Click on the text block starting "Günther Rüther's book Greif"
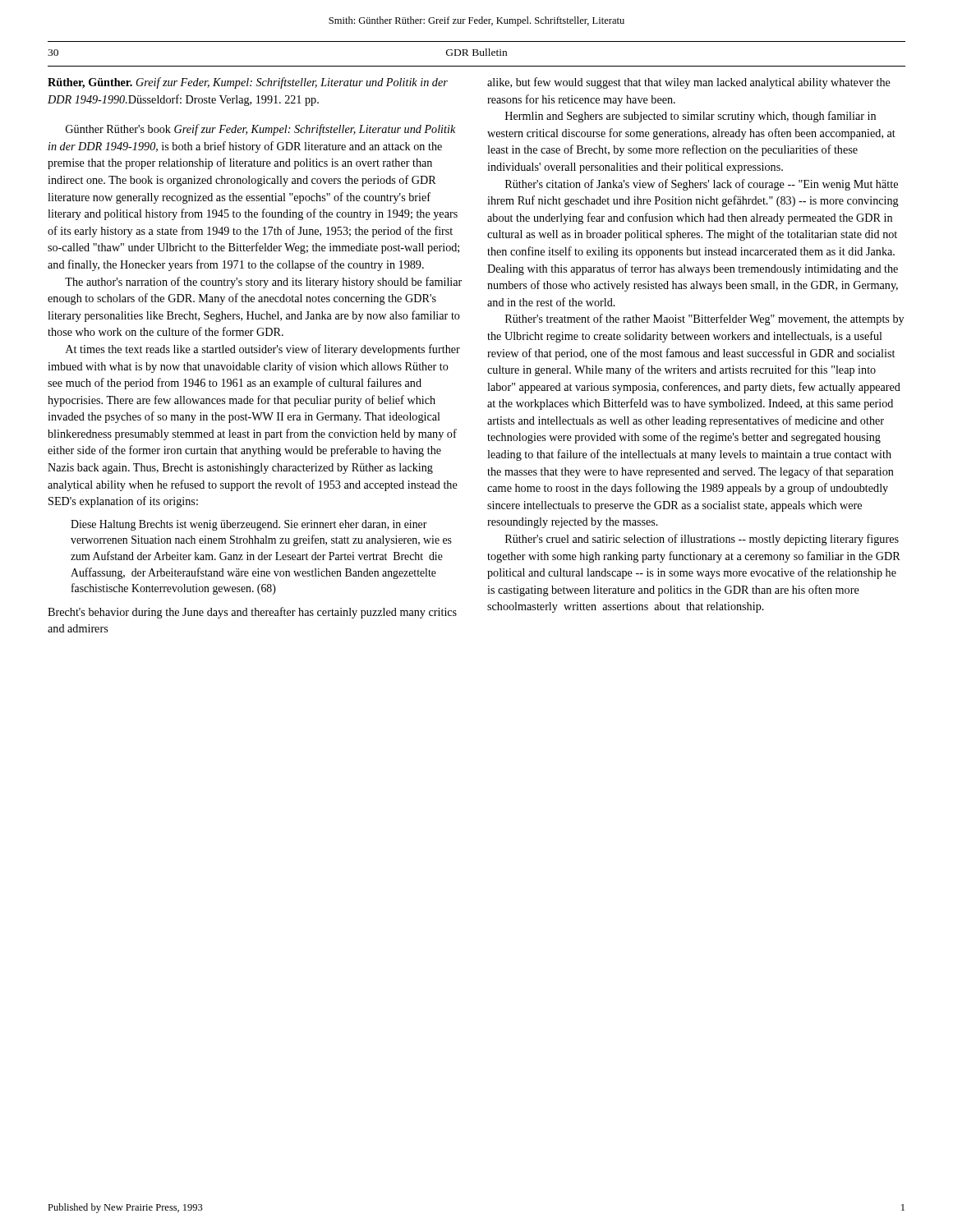 pos(257,197)
